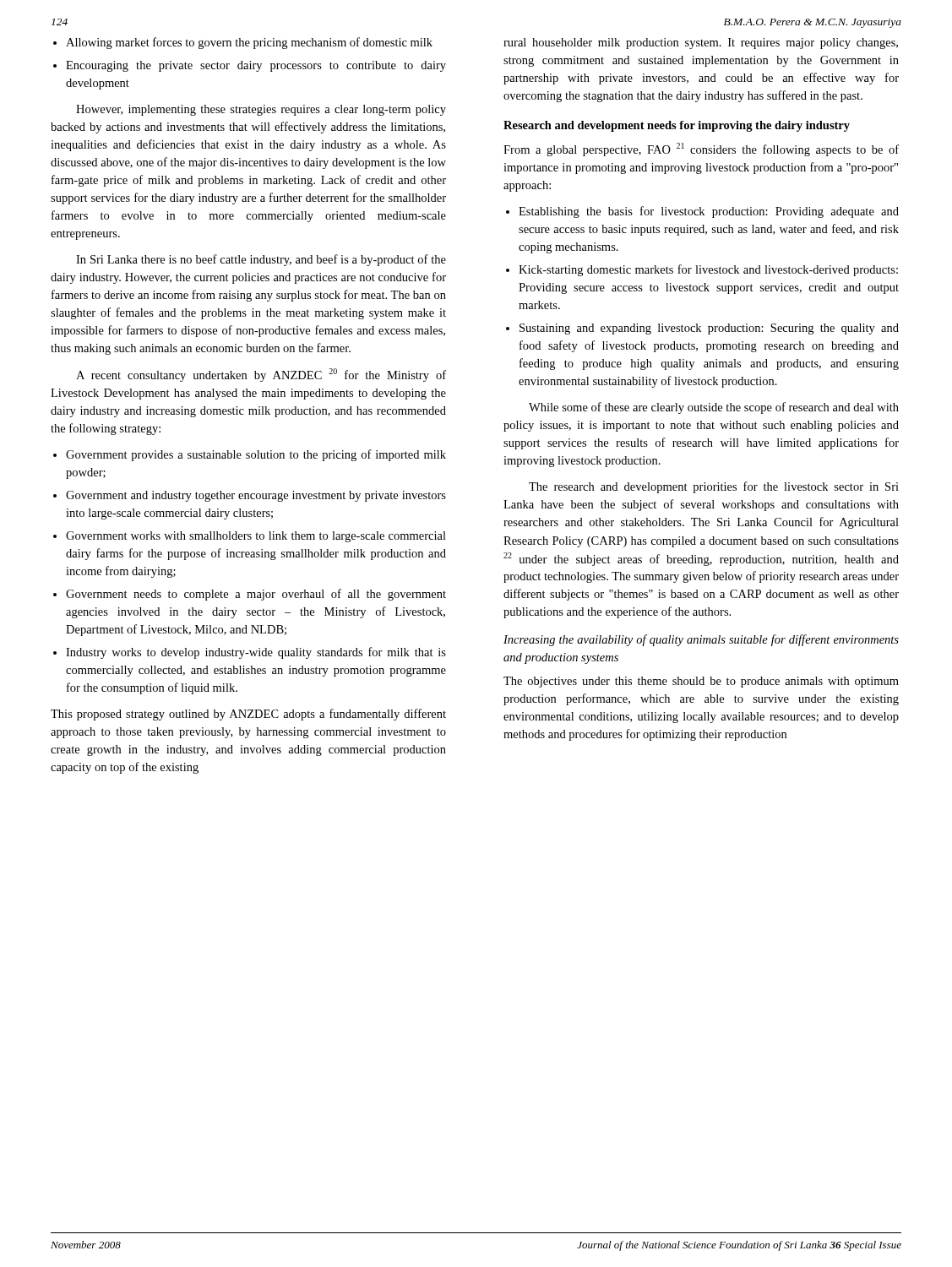Locate the section header that opens with "Research and development needs for improving the"
952x1267 pixels.
[701, 125]
